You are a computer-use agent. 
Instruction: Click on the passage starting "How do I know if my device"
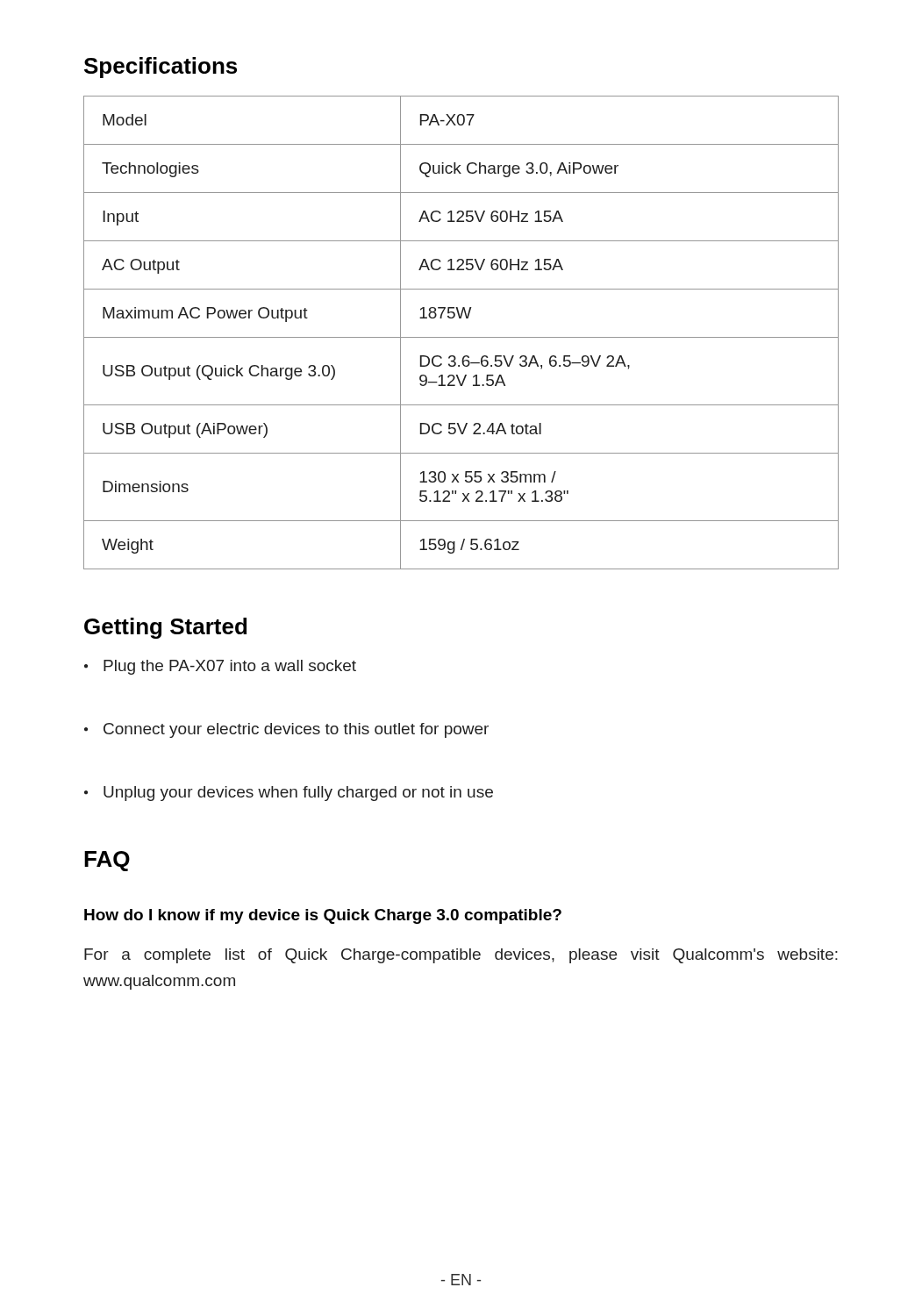(x=461, y=915)
